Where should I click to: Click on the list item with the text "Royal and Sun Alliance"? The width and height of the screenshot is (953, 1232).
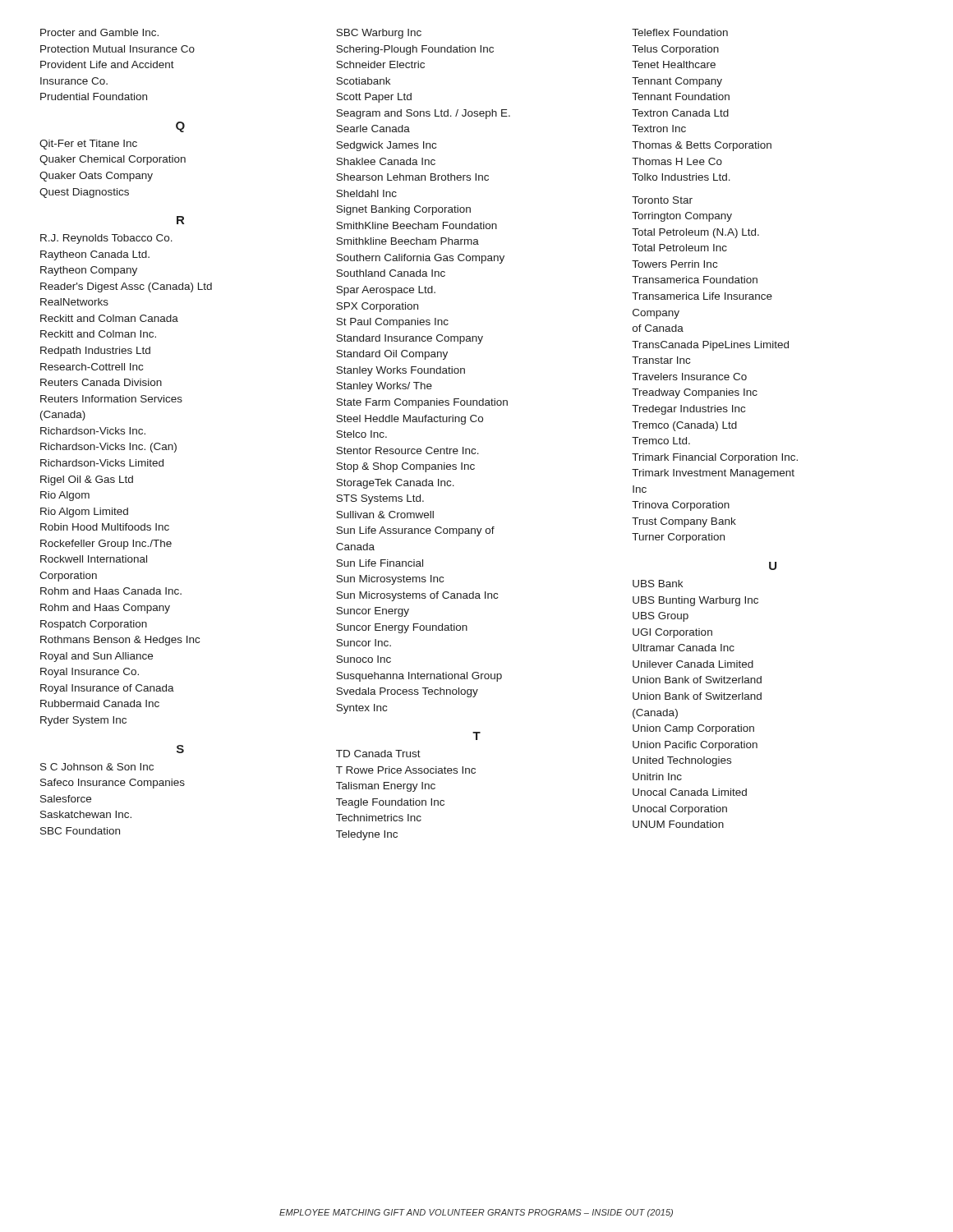coord(96,656)
